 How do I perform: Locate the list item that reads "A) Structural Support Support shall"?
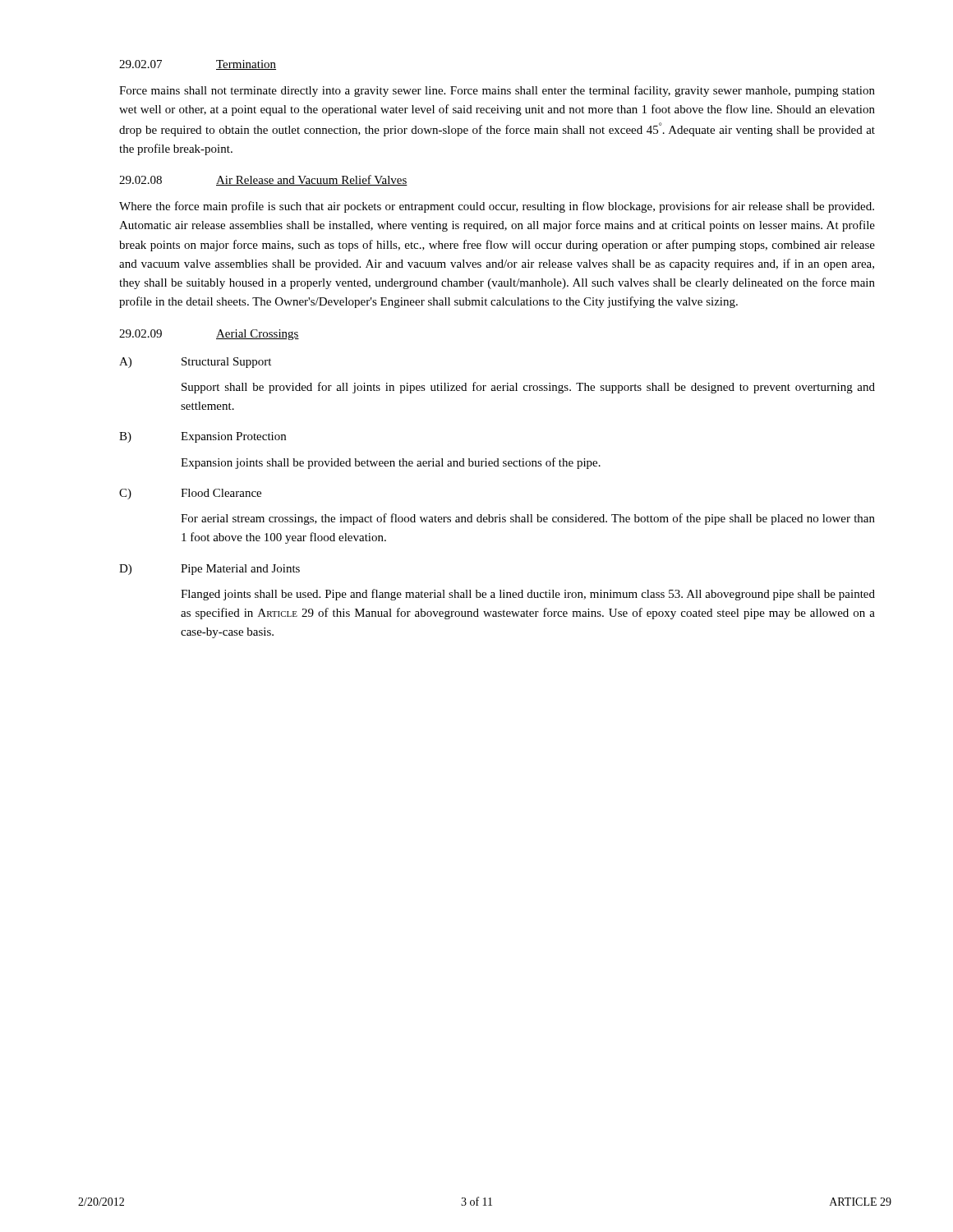[497, 384]
